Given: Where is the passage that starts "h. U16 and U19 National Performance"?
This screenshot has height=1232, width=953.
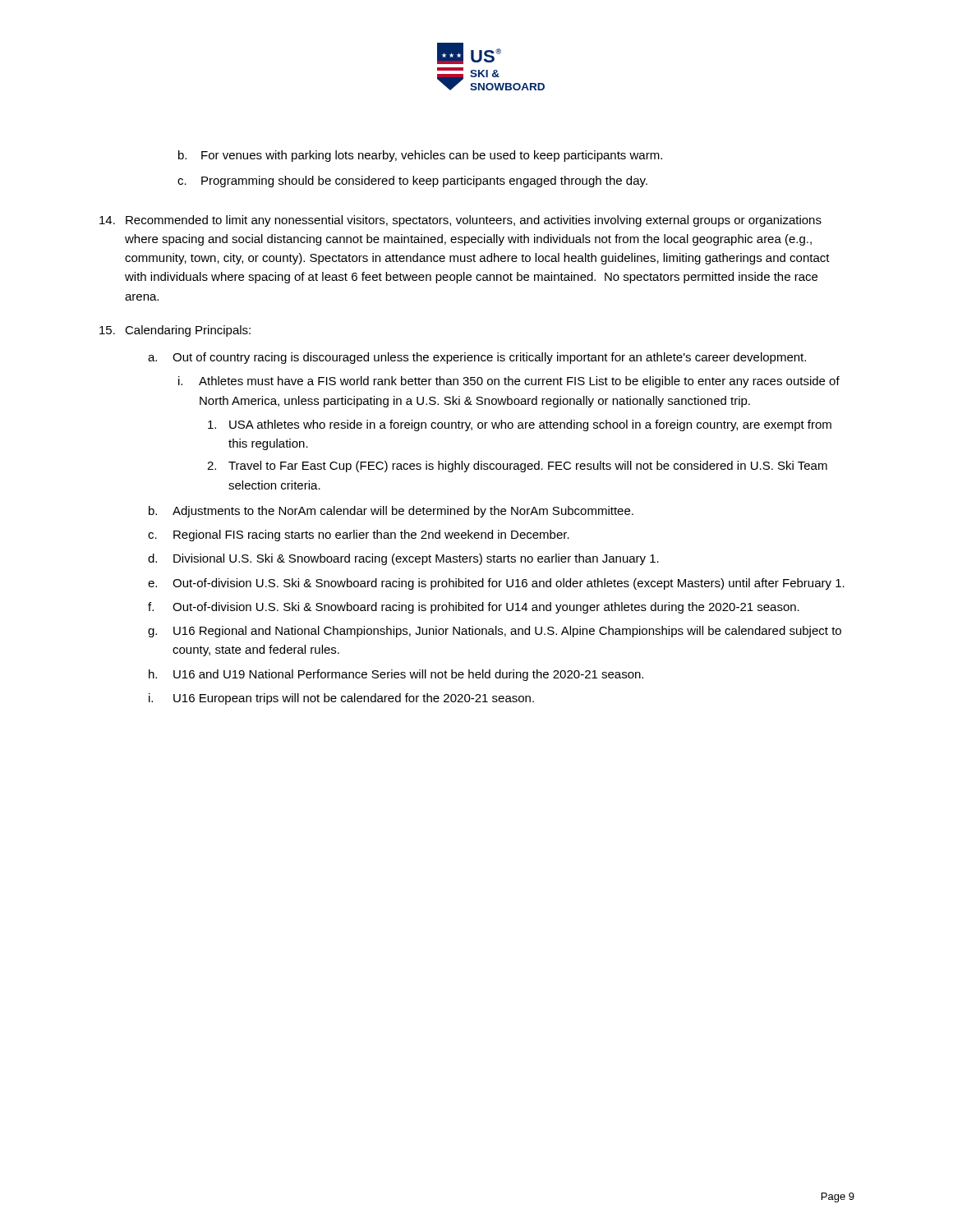Looking at the screenshot, I should tap(501, 674).
